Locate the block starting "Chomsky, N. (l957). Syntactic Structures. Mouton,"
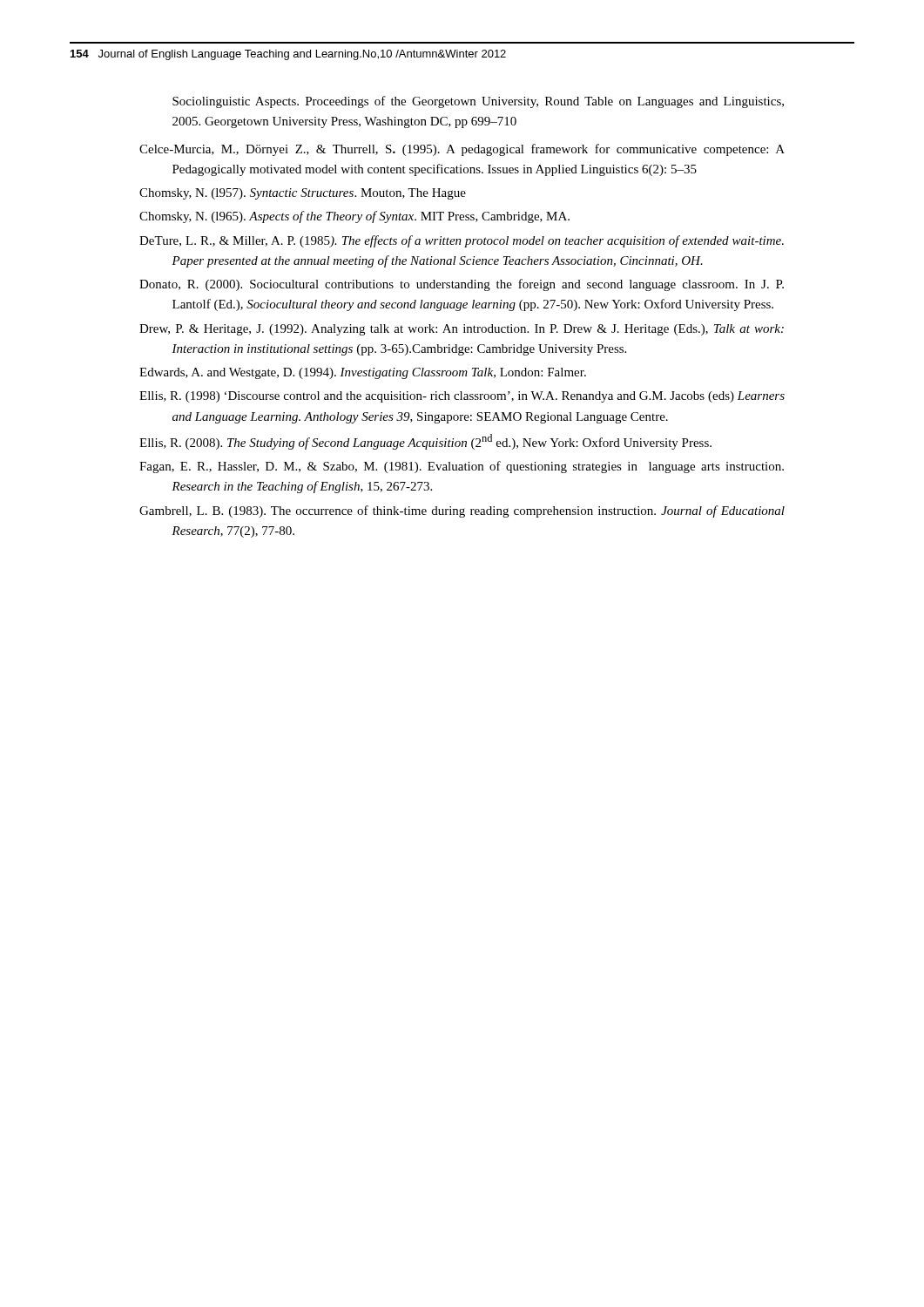924x1307 pixels. (303, 193)
